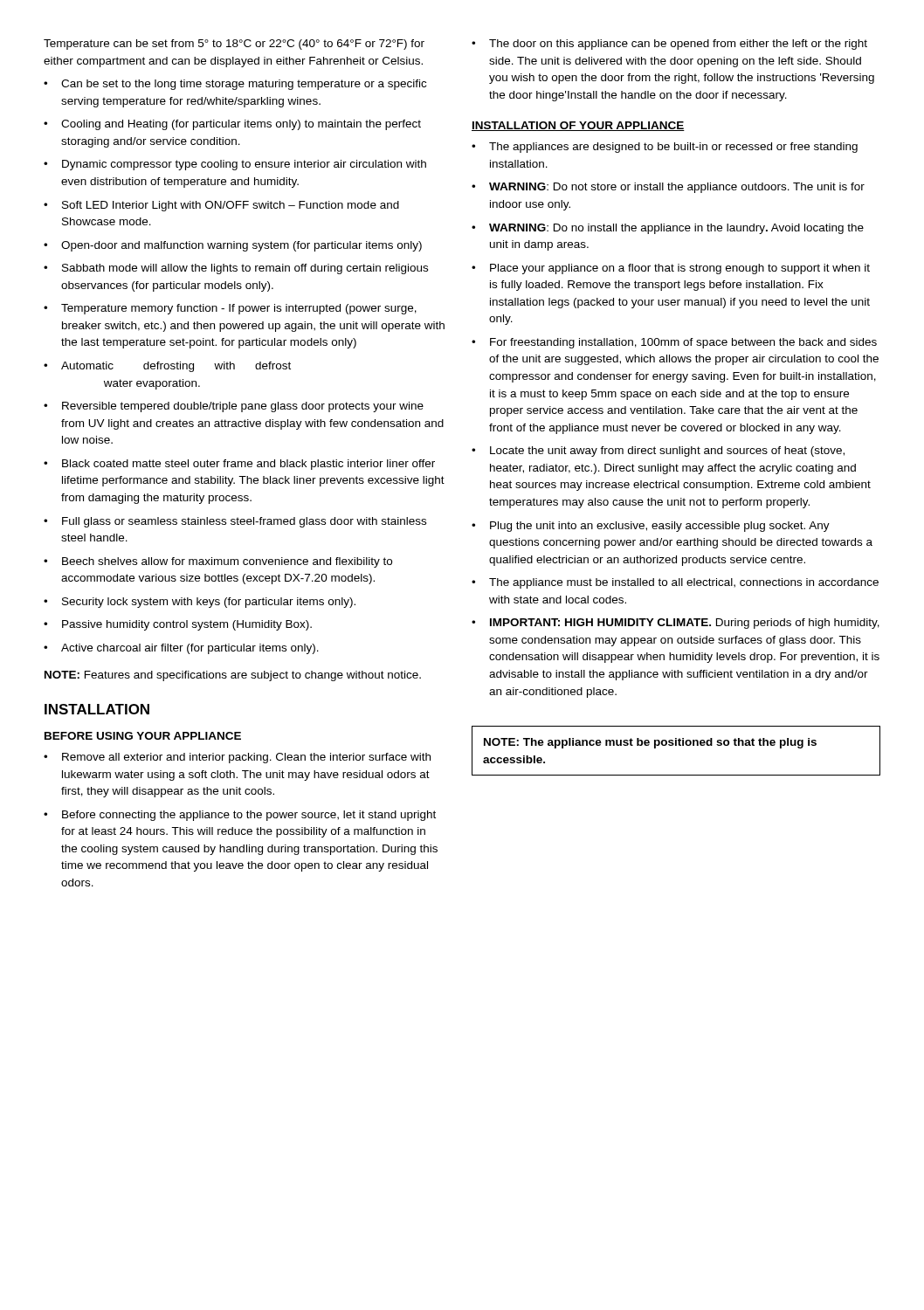Find the list item containing "• The appliances"
924x1310 pixels.
(x=676, y=155)
